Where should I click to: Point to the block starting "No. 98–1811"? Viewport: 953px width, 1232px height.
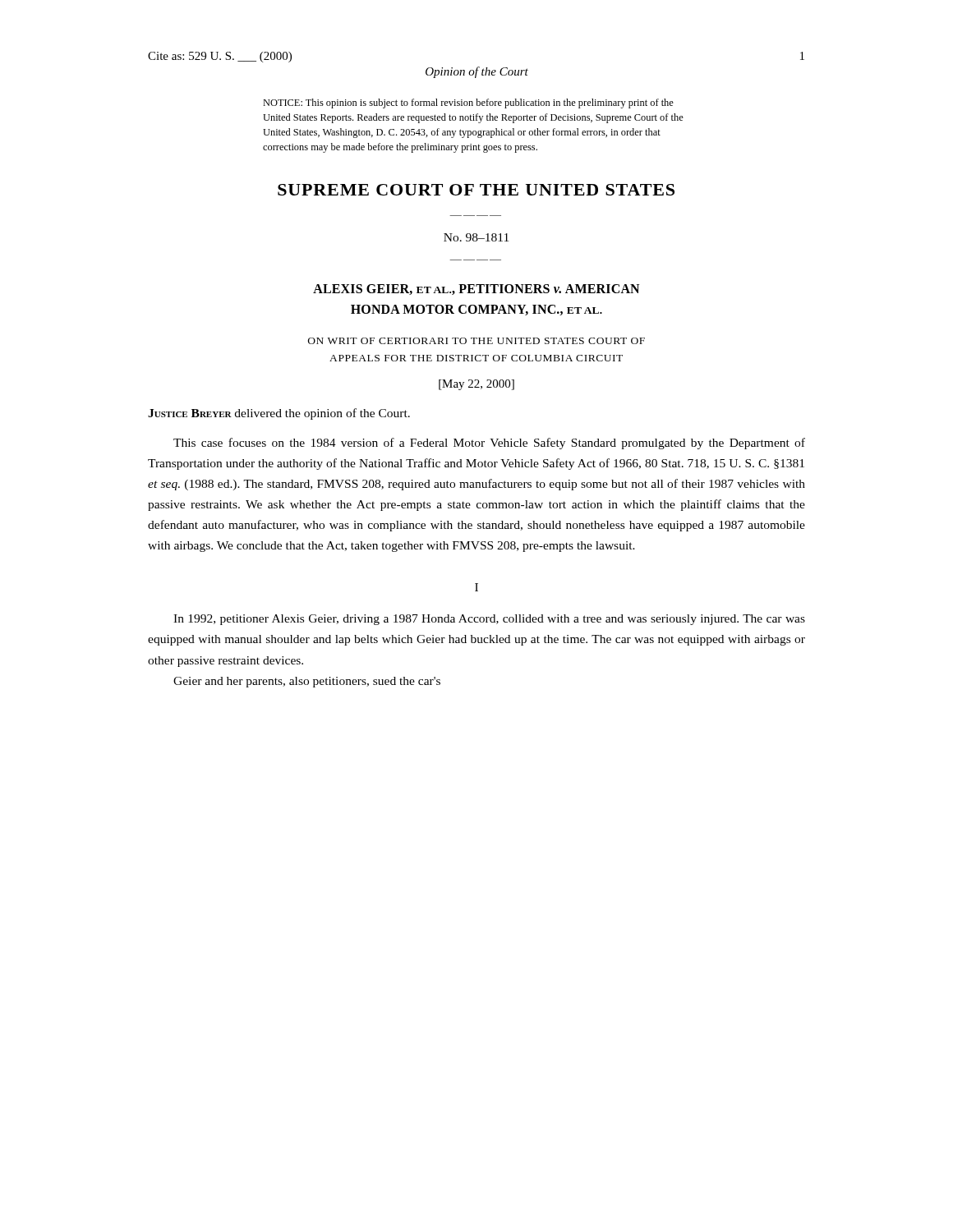click(476, 237)
